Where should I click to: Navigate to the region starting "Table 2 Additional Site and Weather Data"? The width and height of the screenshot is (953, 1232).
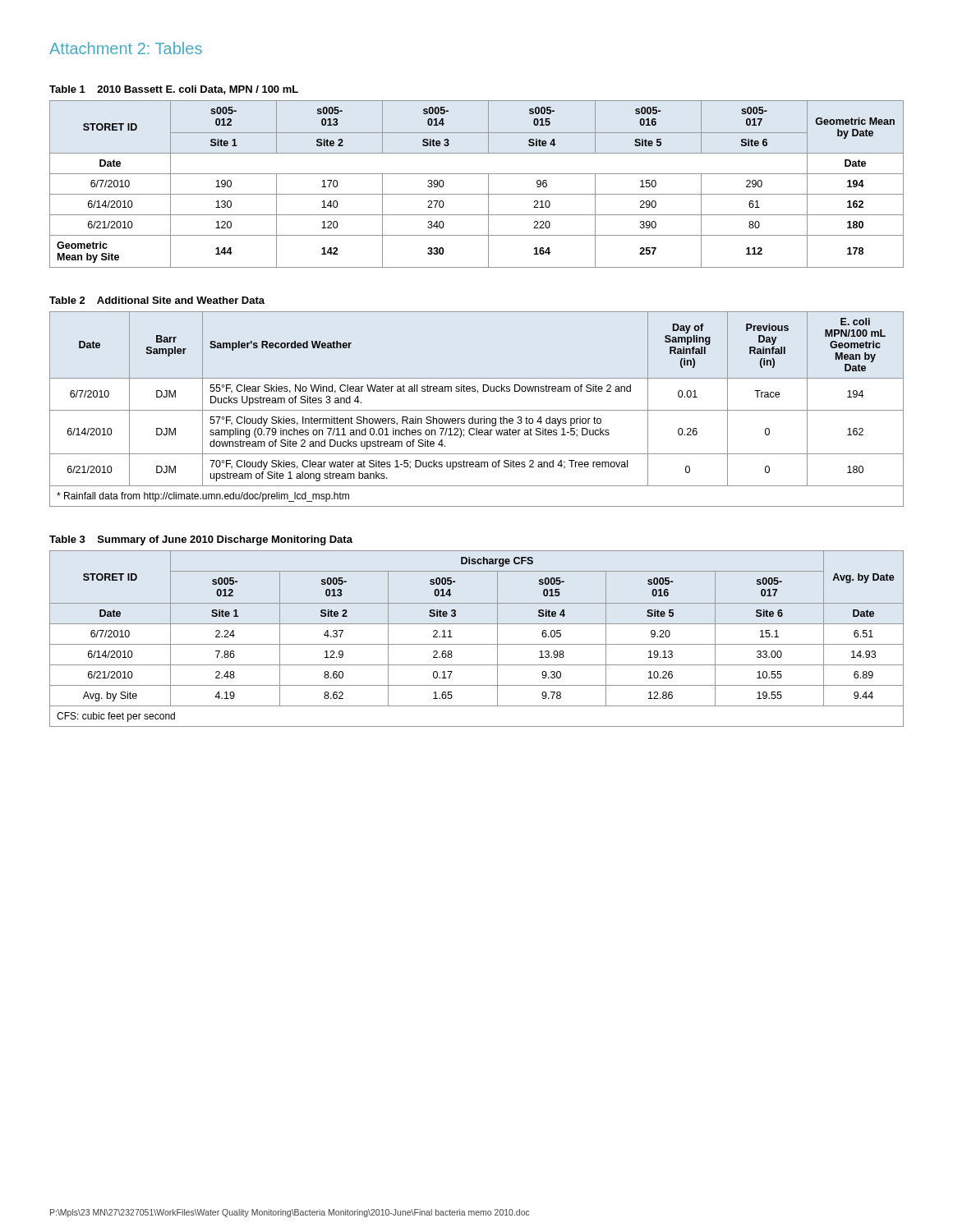click(x=157, y=300)
